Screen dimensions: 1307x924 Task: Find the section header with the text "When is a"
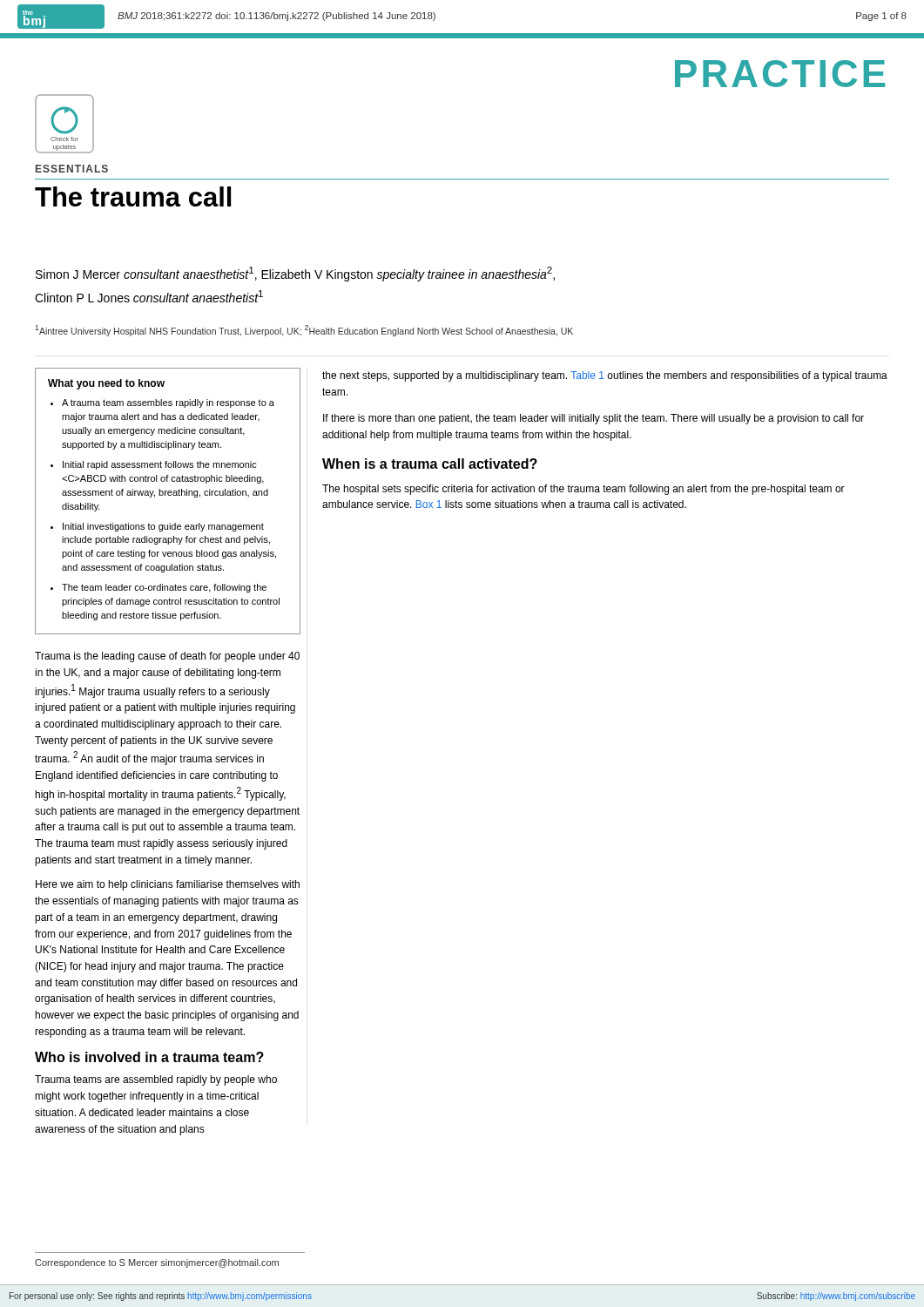[x=430, y=464]
